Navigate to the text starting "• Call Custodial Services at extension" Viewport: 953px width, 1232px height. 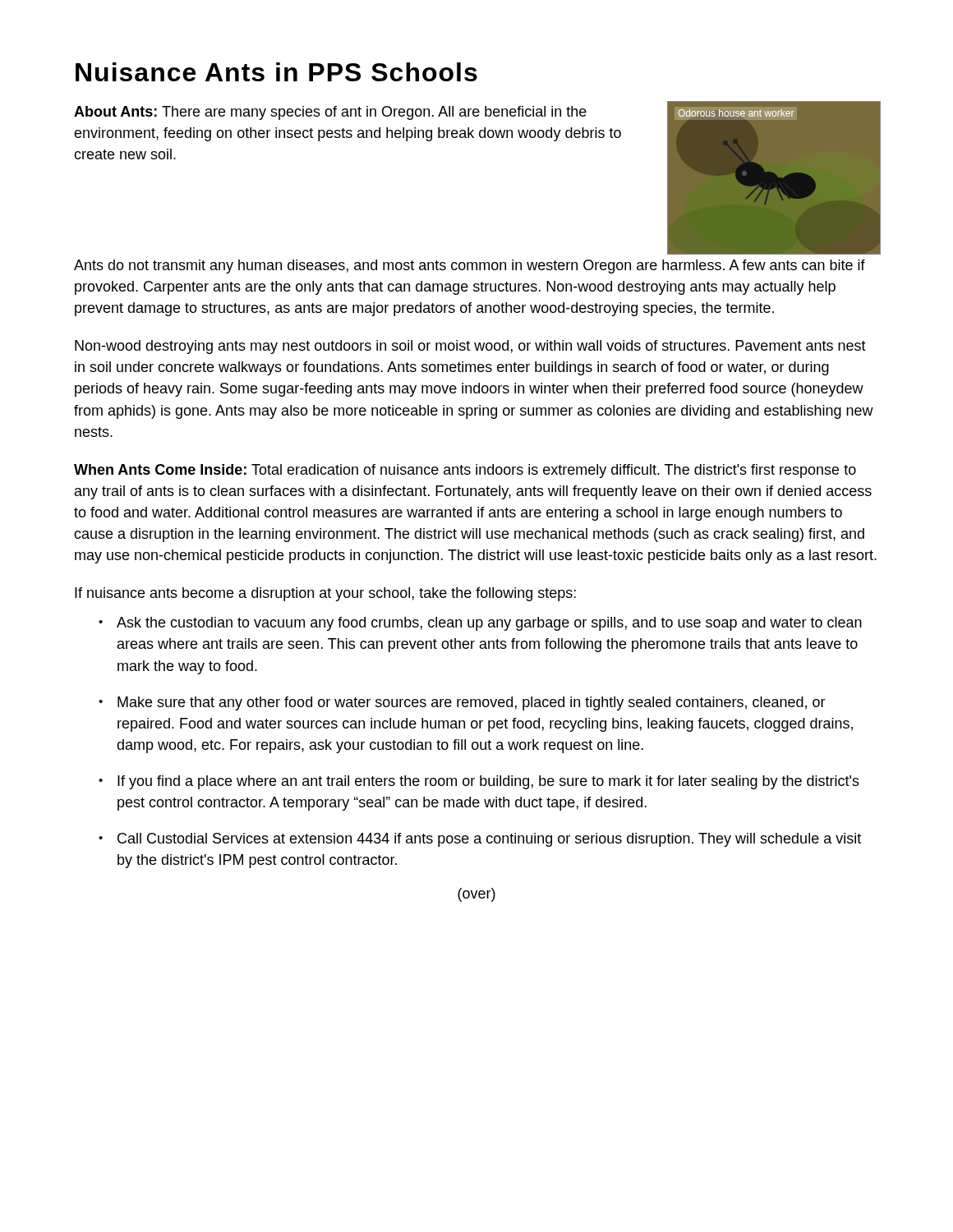(489, 849)
